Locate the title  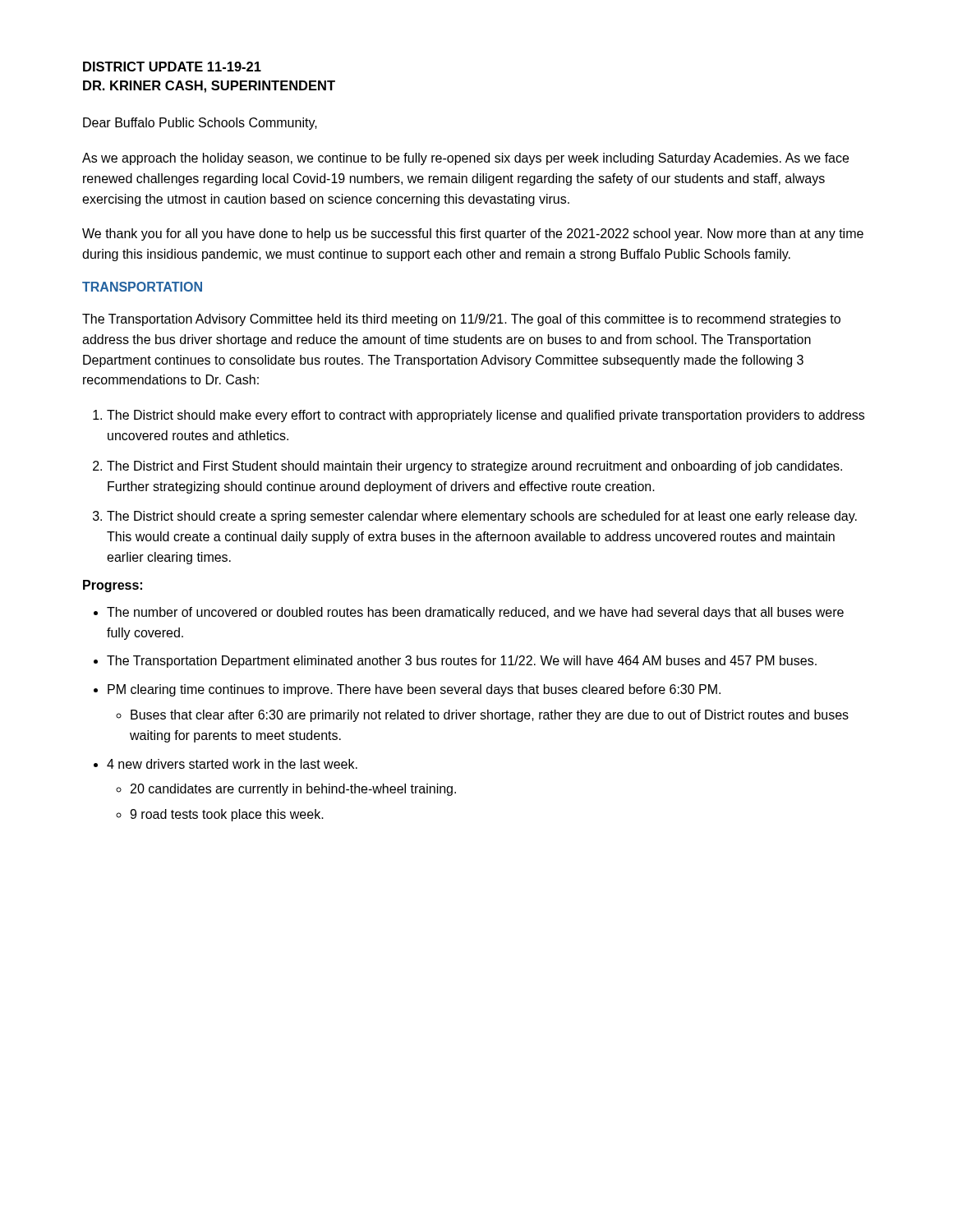click(209, 76)
